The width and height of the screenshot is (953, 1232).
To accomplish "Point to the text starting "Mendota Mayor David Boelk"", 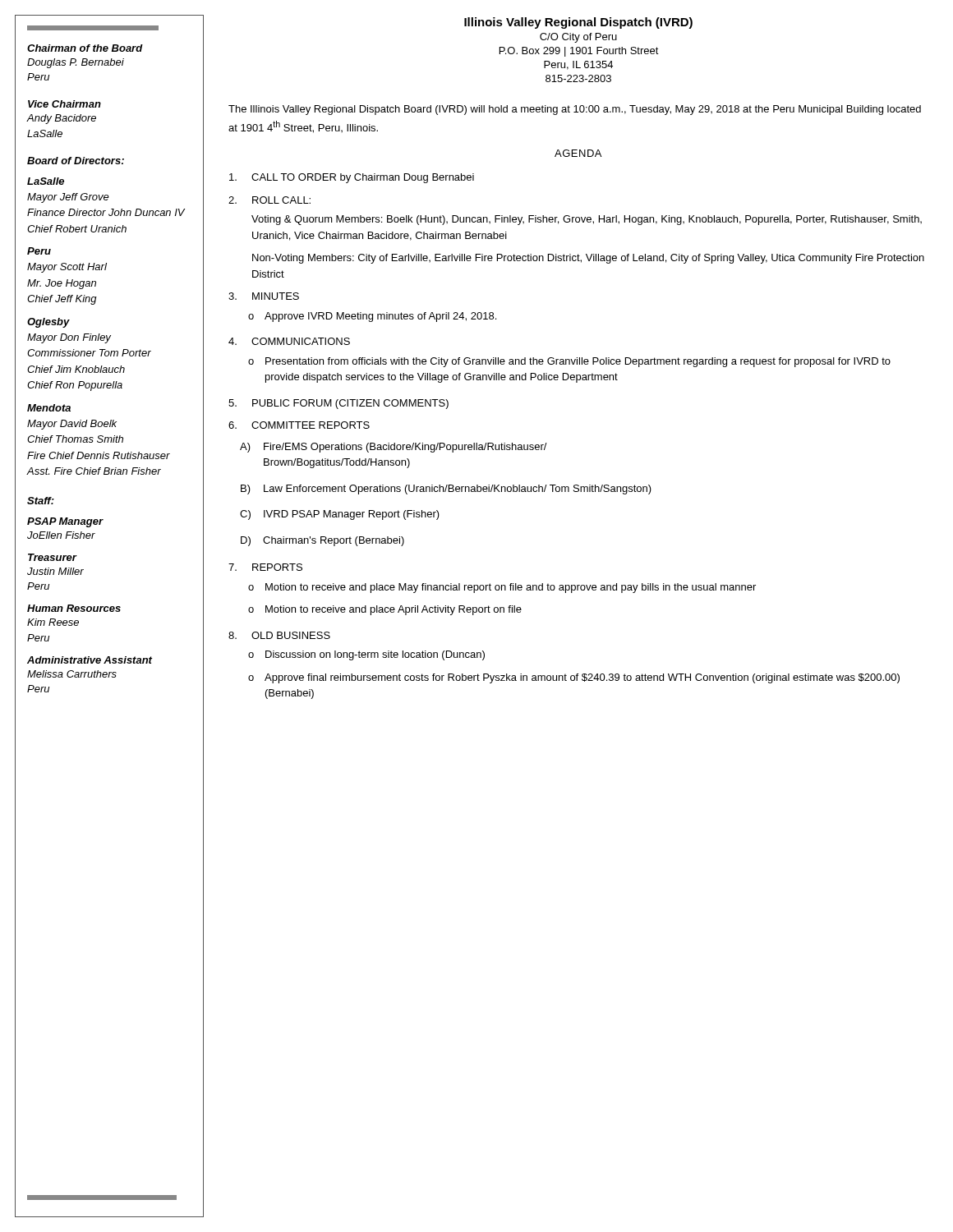I will 109,440.
